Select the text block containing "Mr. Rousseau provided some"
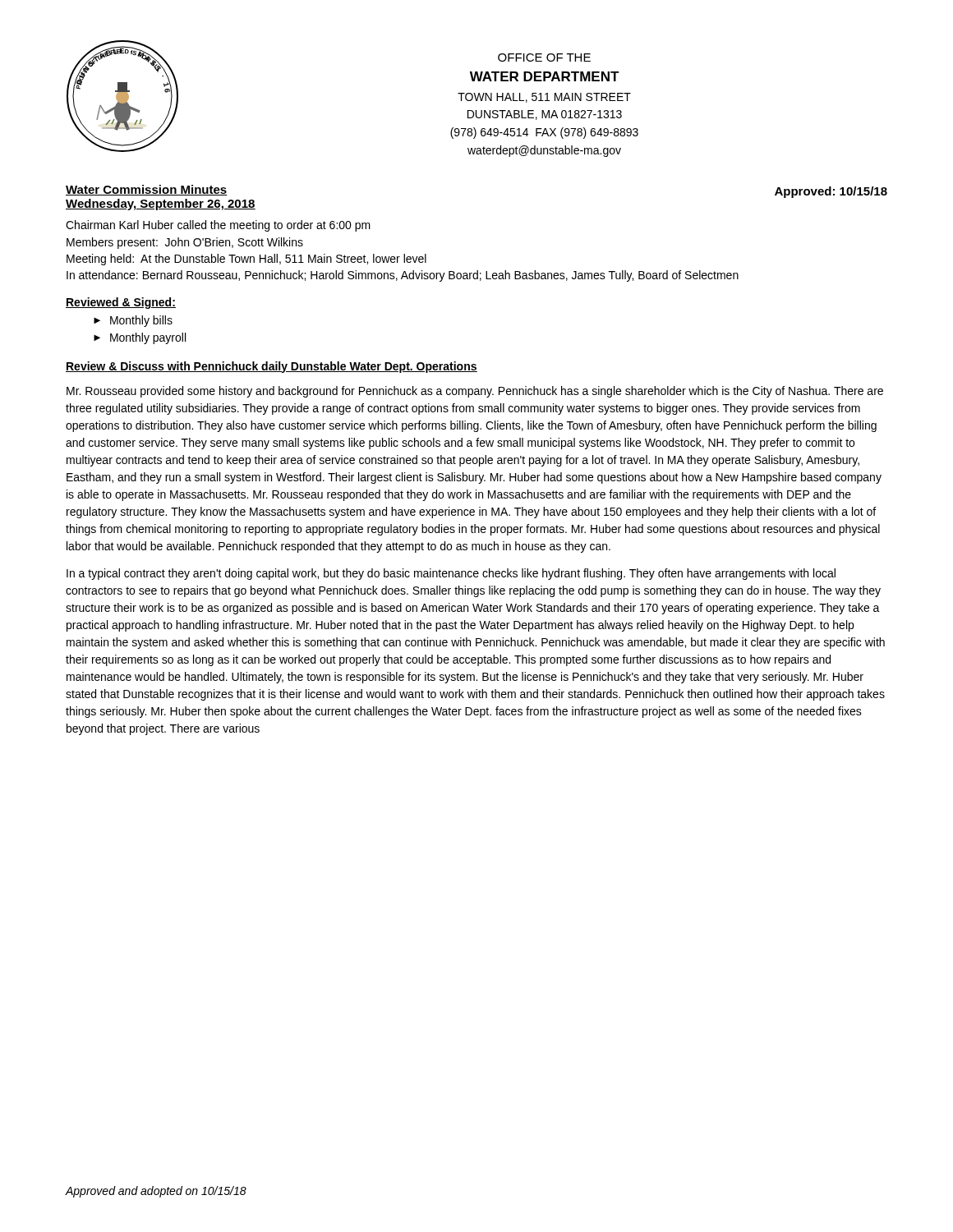Viewport: 953px width, 1232px height. tap(475, 468)
